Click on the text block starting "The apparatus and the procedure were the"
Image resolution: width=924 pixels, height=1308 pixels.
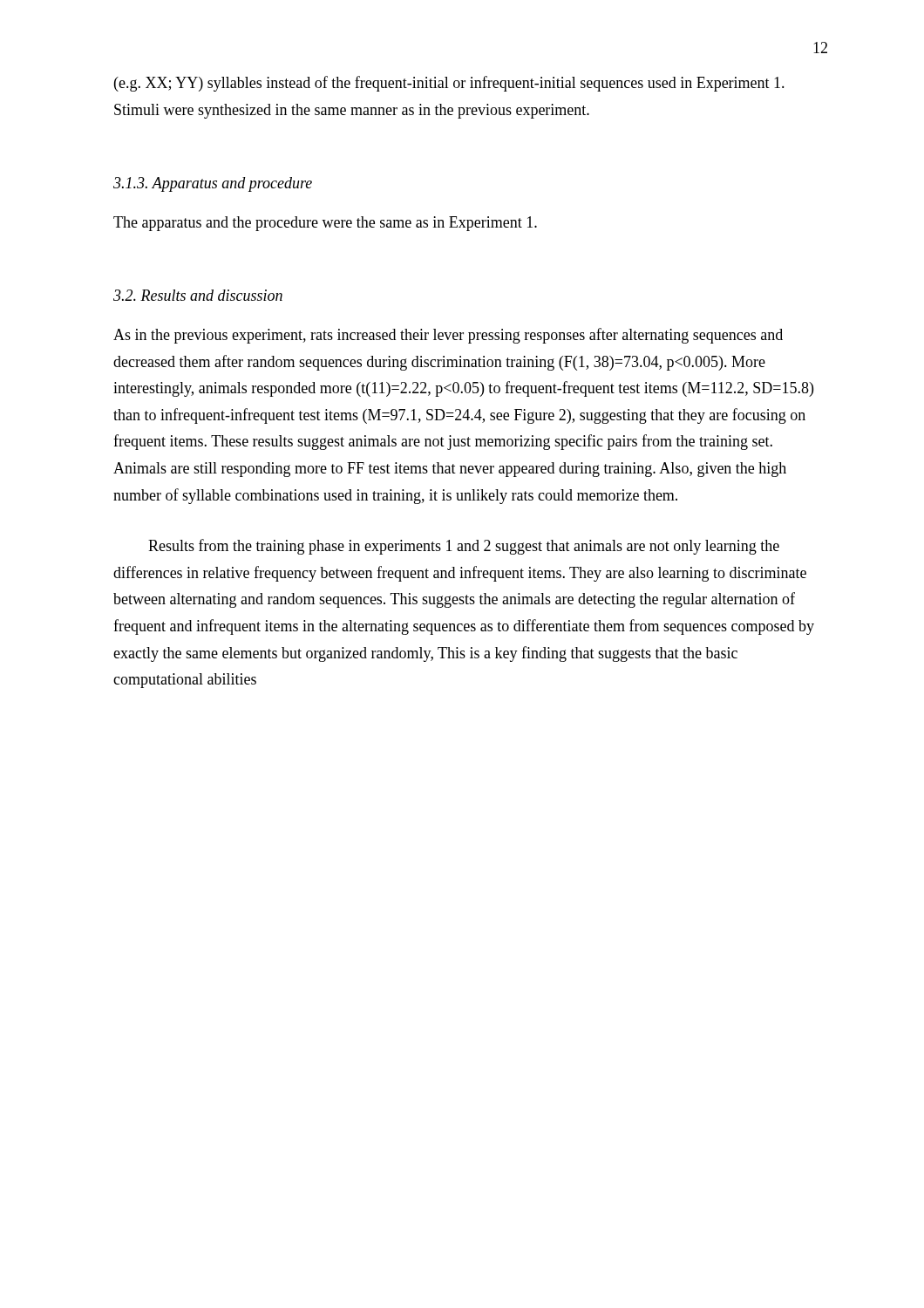coord(471,222)
